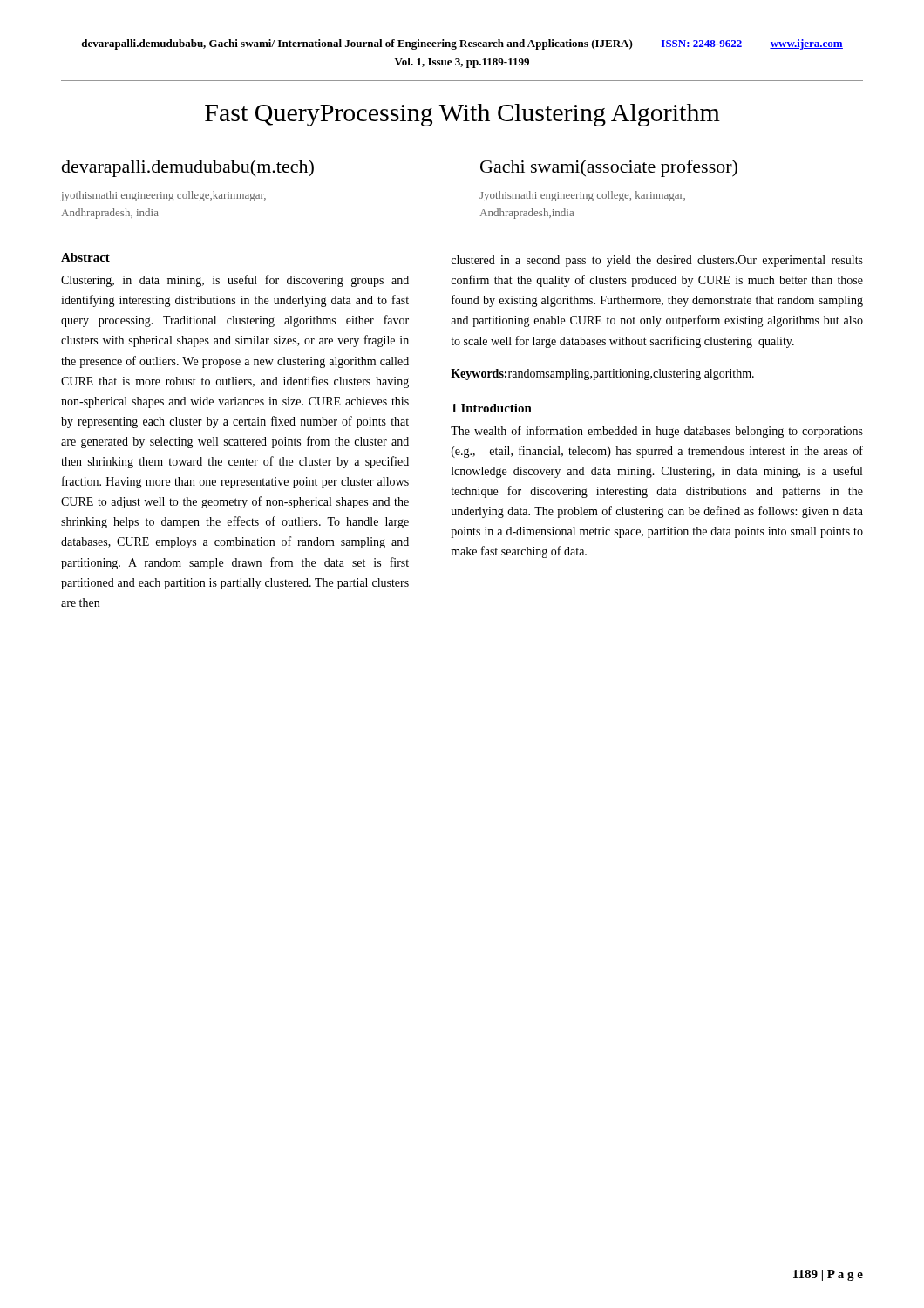Screen dimensions: 1308x924
Task: Click on the text block starting "Keywords:randomsampling,partitioning,clustering algorithm."
Action: [x=603, y=373]
